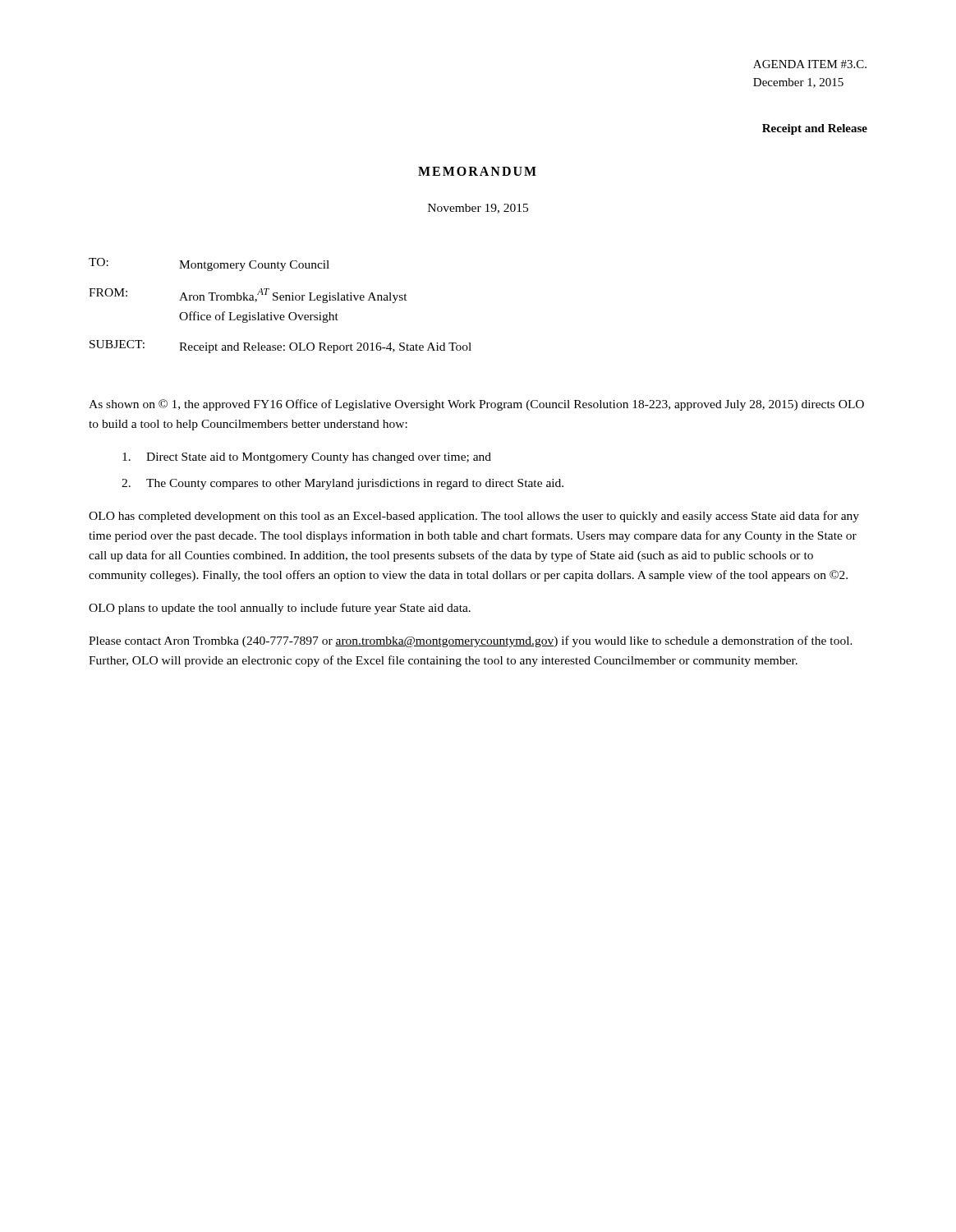Click on the text block starting "OLO plans to update the tool annually"
The height and width of the screenshot is (1232, 956).
point(280,607)
